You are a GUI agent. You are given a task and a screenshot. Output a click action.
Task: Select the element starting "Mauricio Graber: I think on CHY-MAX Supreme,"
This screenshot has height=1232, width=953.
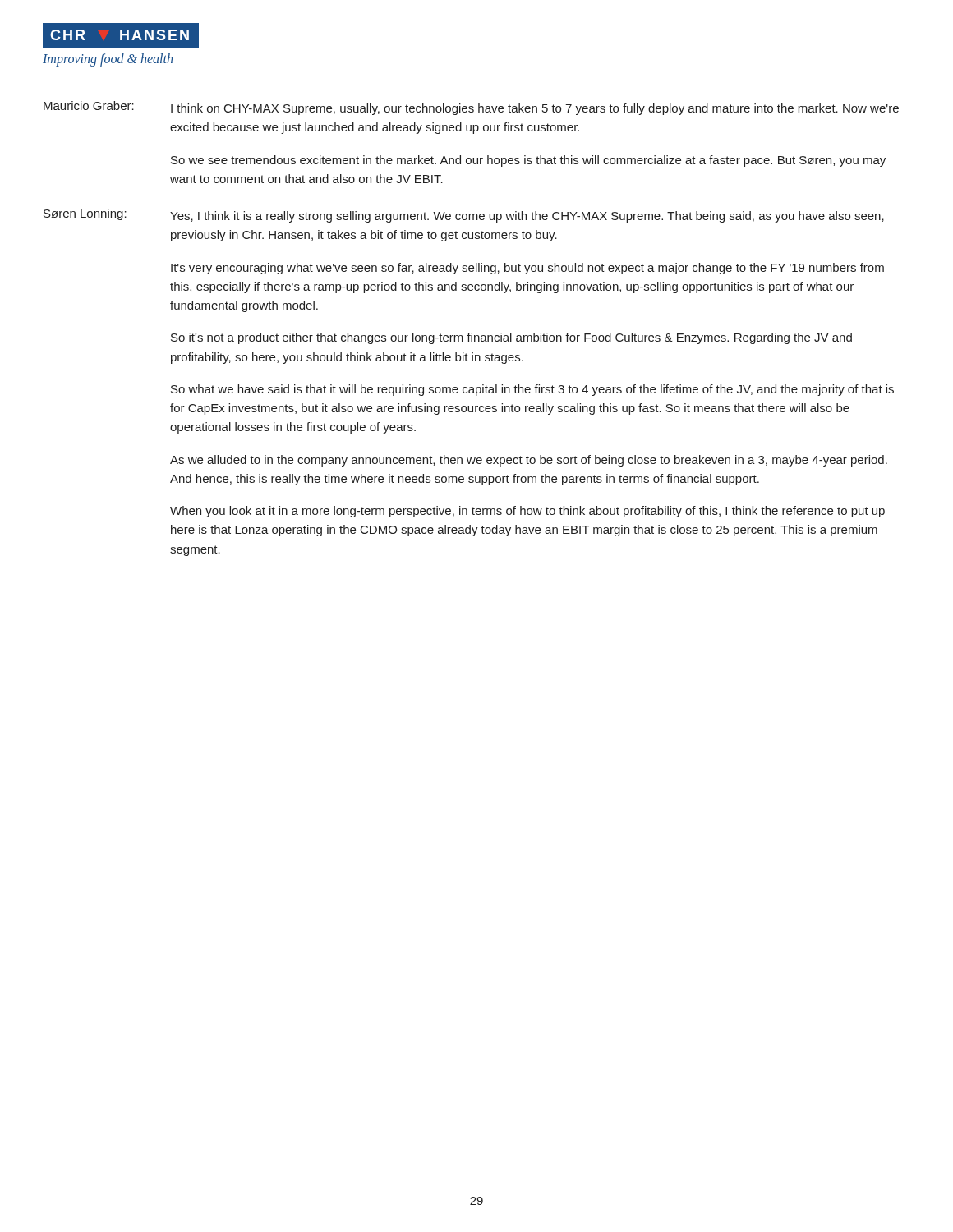point(476,118)
